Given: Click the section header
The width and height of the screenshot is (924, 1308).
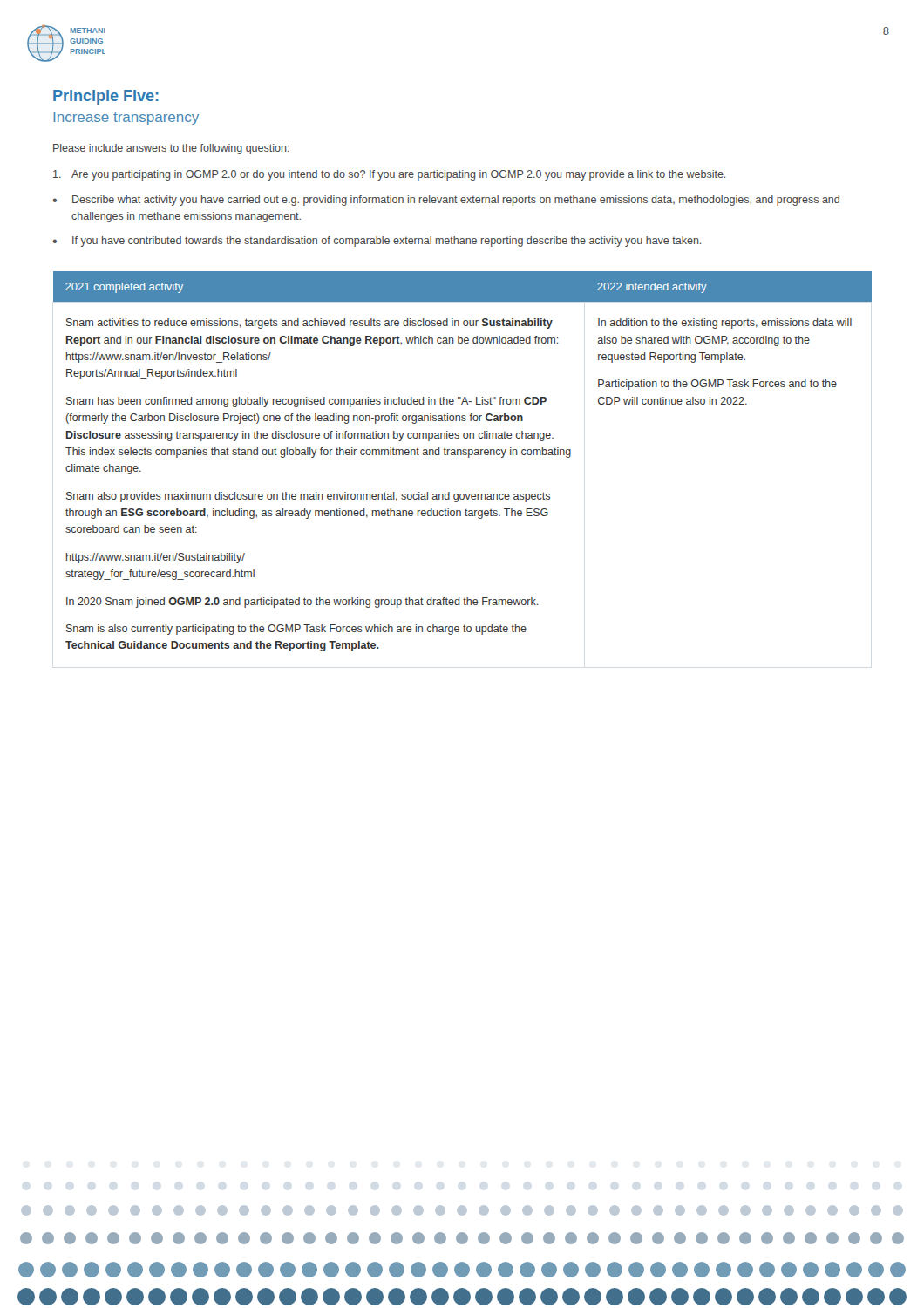Looking at the screenshot, I should point(462,118).
